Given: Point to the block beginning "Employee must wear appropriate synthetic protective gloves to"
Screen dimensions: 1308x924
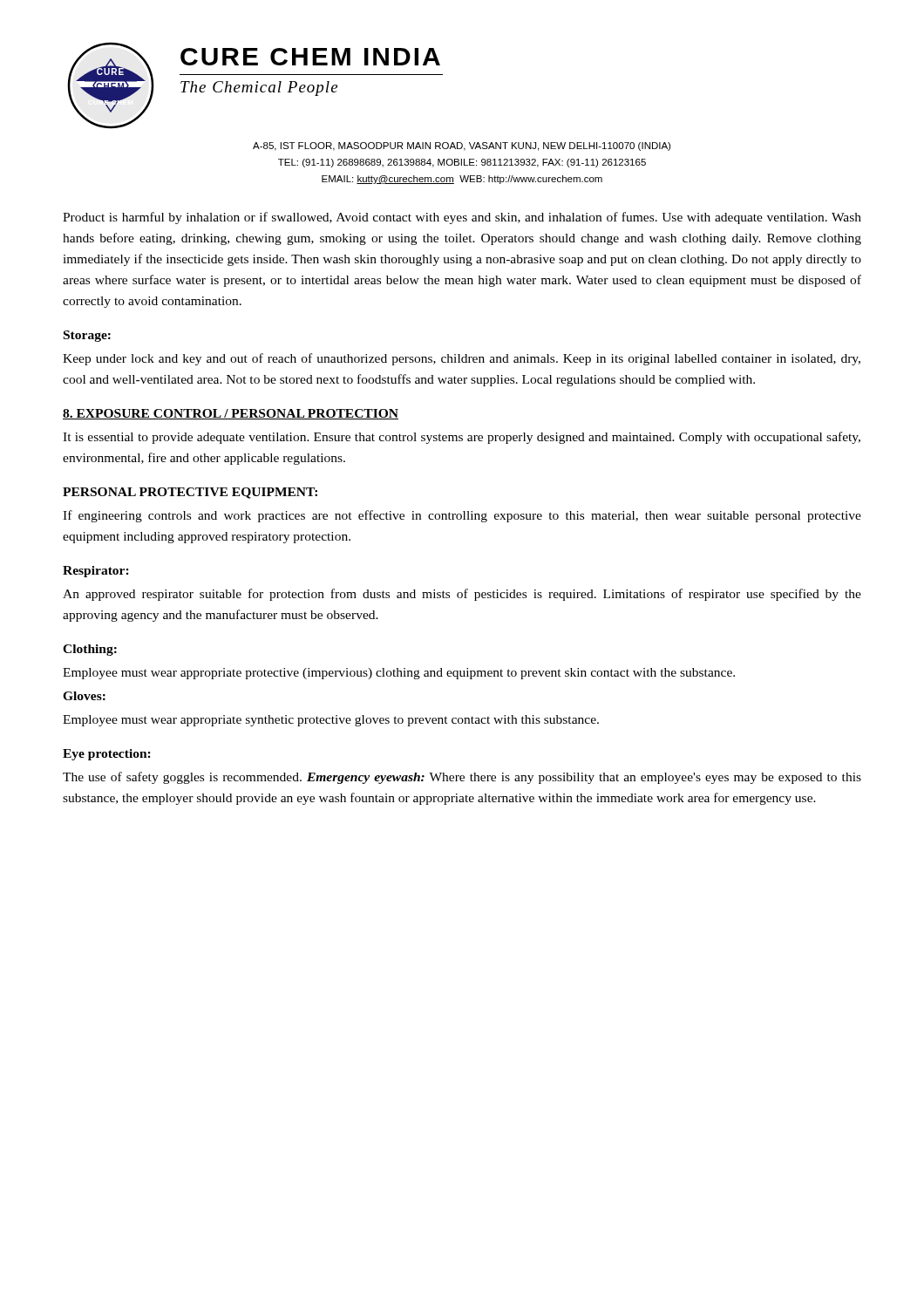Looking at the screenshot, I should pos(331,719).
